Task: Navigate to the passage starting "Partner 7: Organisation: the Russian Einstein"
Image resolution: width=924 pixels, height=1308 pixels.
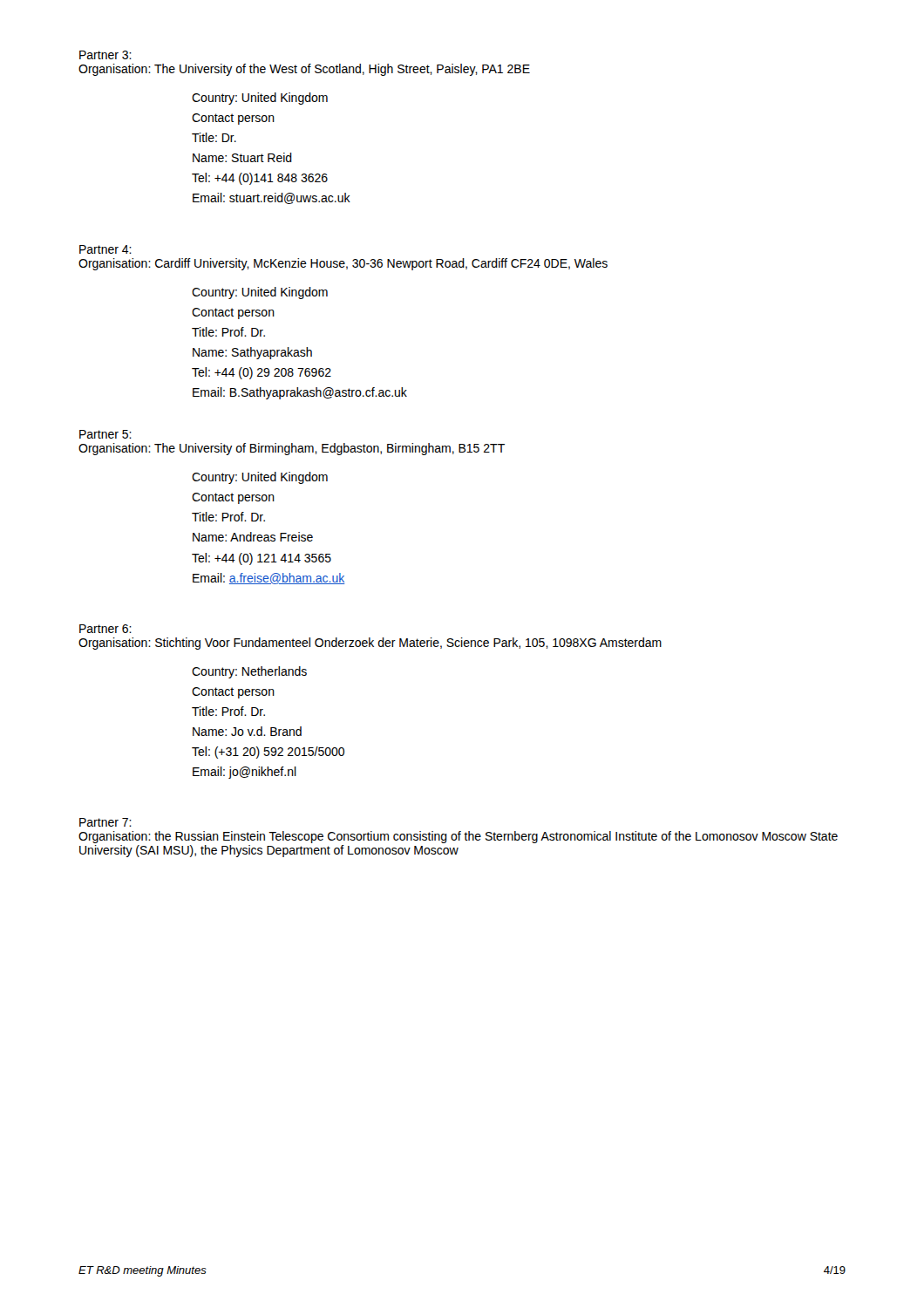Action: [x=458, y=836]
